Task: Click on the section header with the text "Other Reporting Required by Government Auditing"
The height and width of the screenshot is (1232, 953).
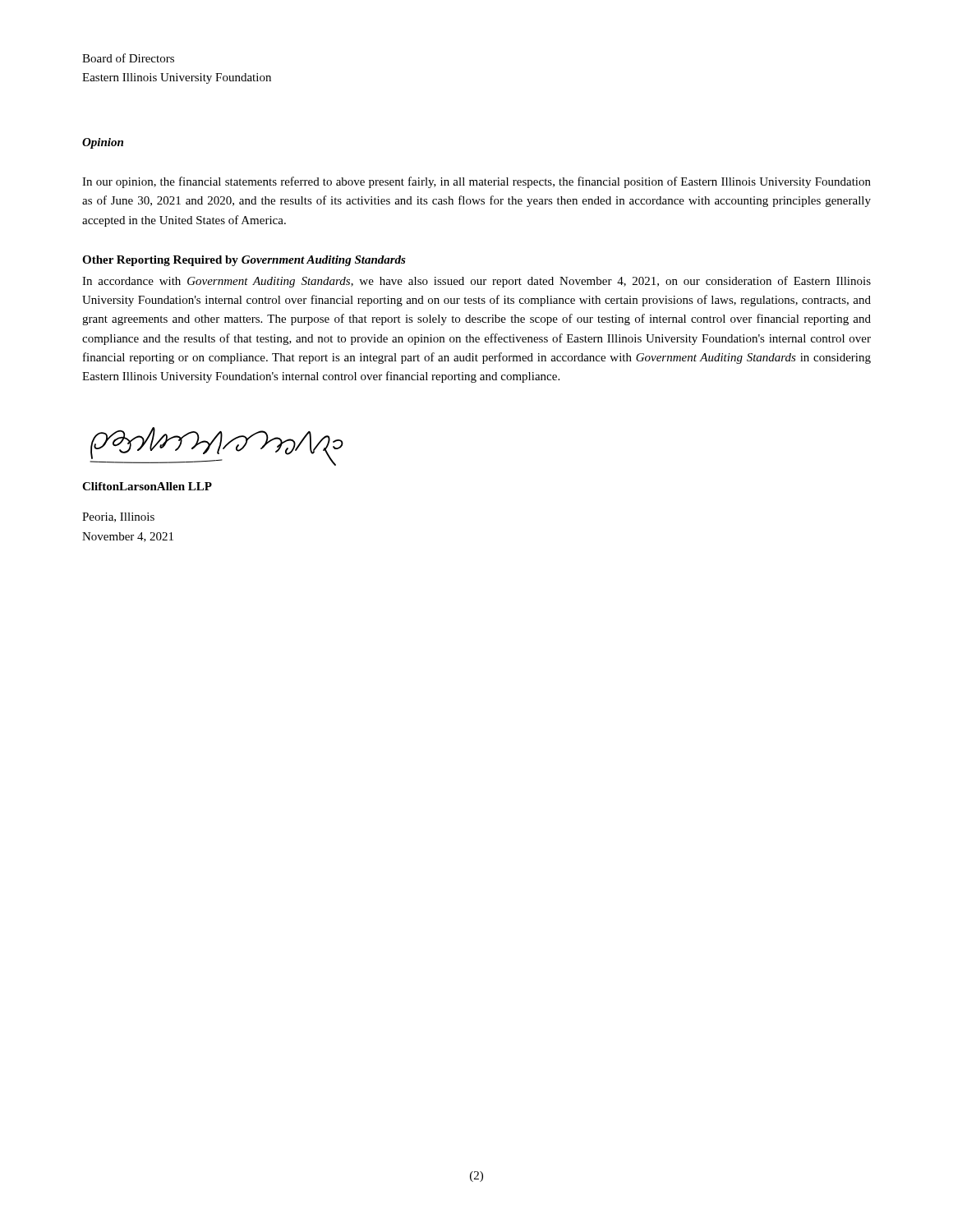Action: [244, 259]
